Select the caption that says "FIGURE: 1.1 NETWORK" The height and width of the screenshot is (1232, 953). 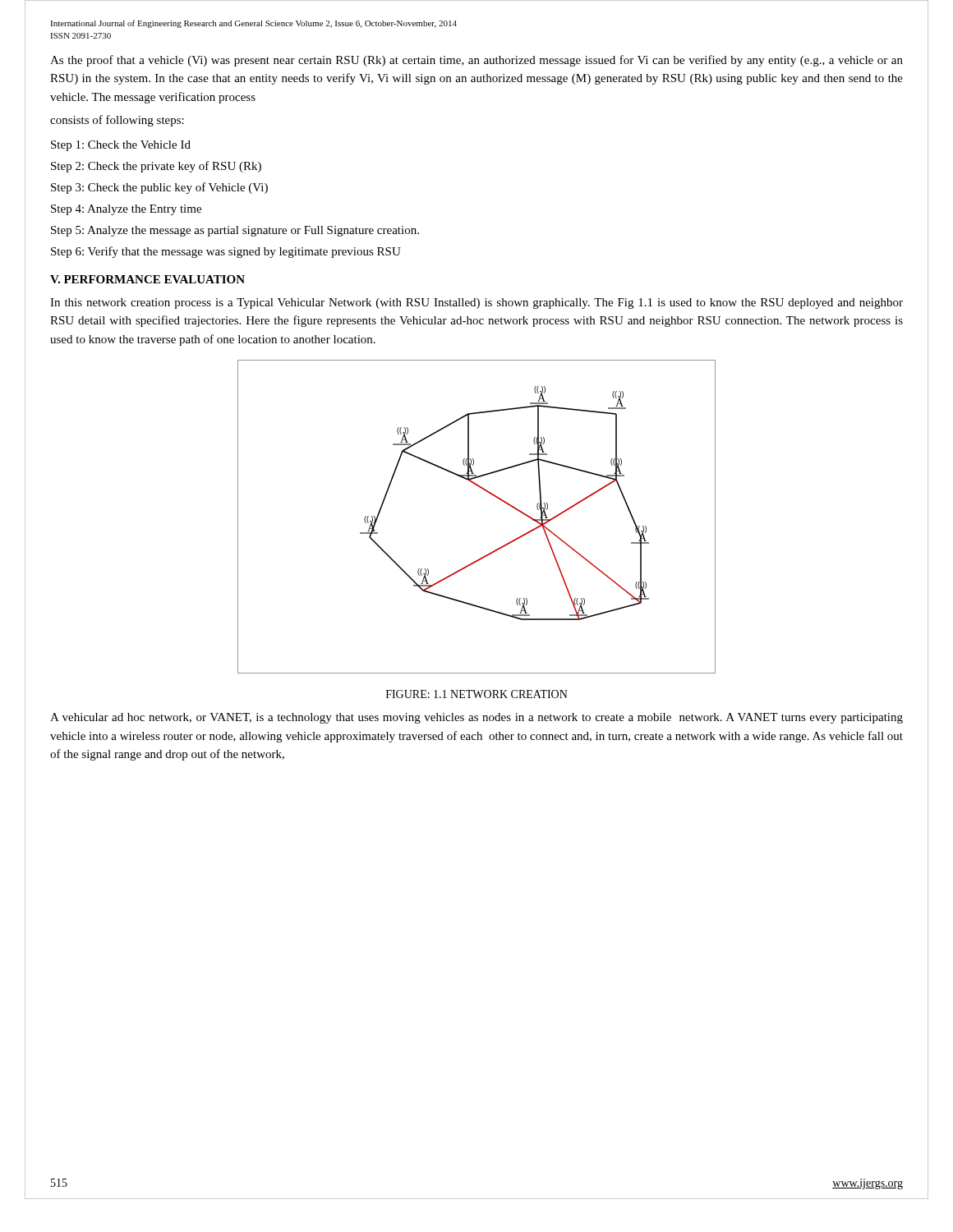(x=476, y=695)
